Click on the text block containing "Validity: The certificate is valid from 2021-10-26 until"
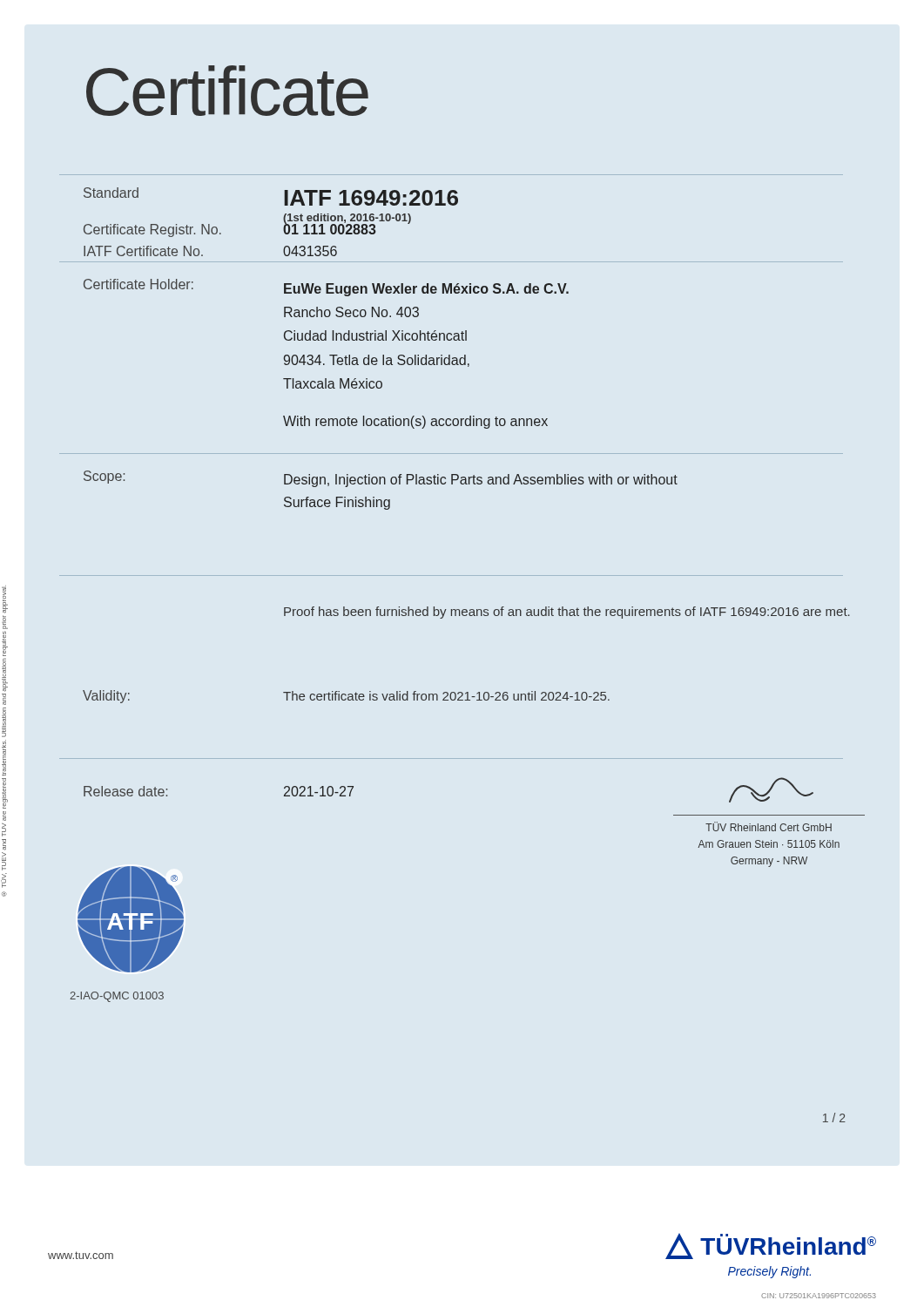Screen dimensions: 1307x924 pos(347,696)
